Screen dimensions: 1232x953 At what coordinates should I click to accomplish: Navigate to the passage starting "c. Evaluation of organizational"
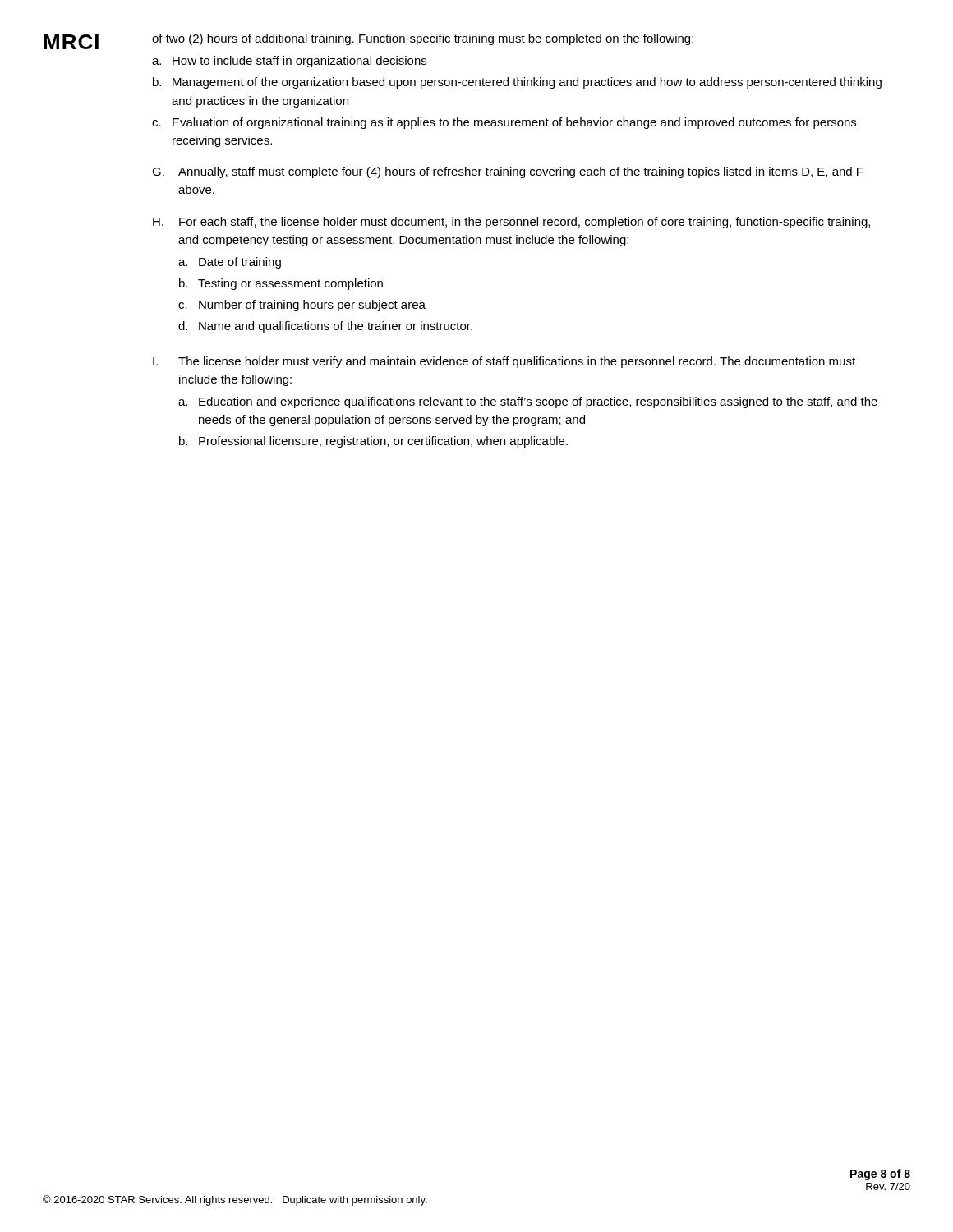(x=523, y=131)
